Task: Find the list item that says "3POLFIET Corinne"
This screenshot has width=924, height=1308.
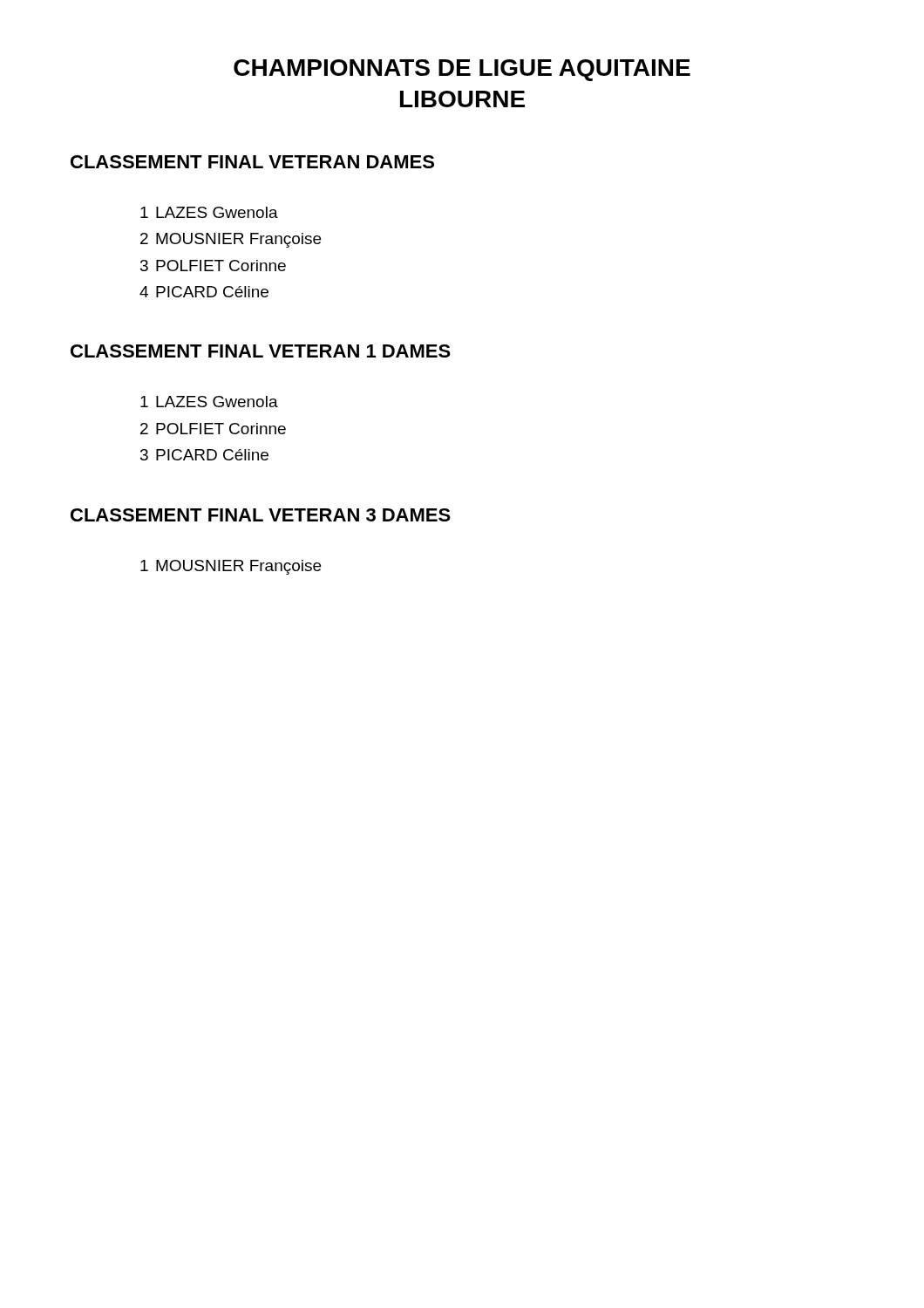Action: click(213, 266)
